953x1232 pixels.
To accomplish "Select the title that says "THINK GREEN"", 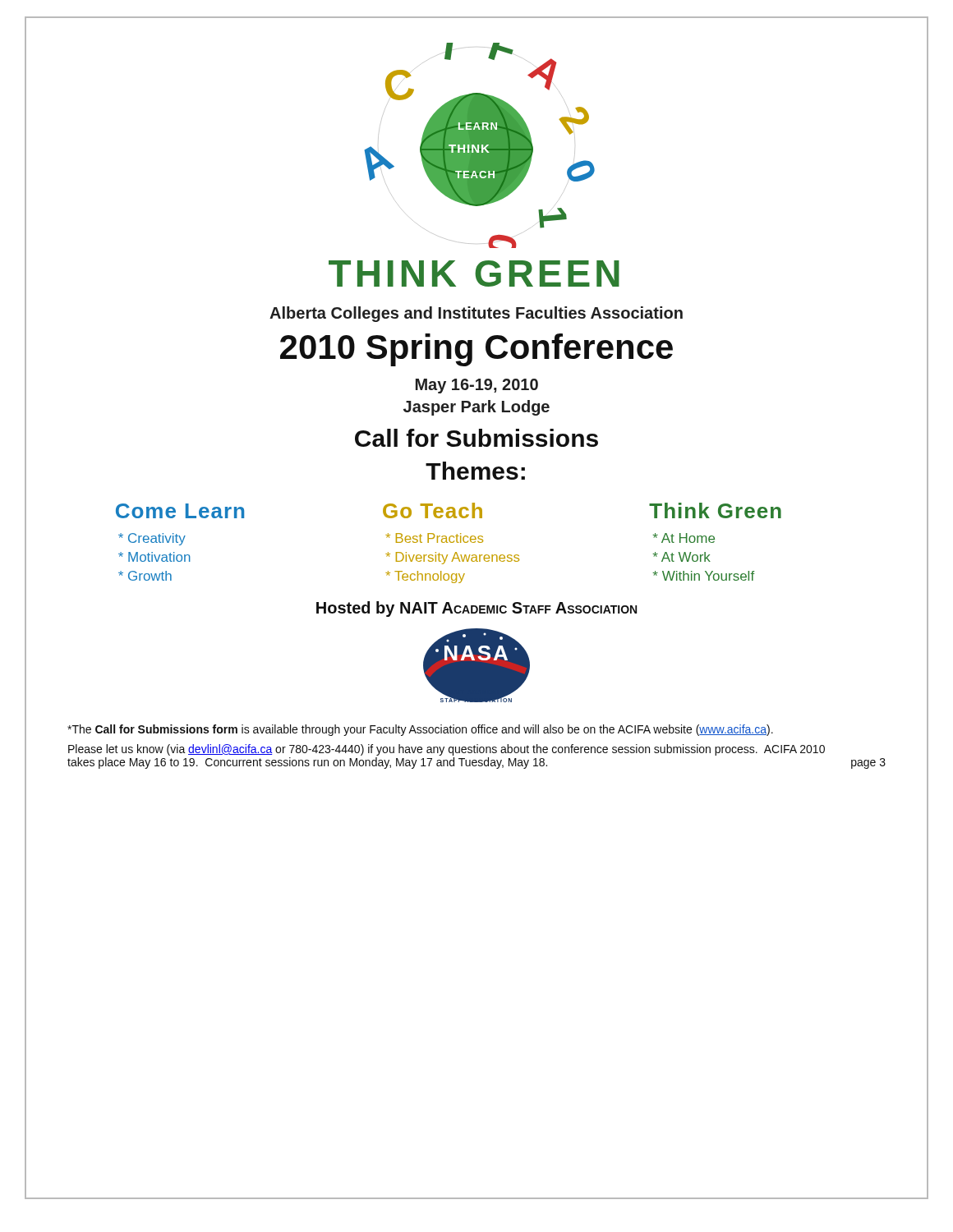I will [476, 274].
